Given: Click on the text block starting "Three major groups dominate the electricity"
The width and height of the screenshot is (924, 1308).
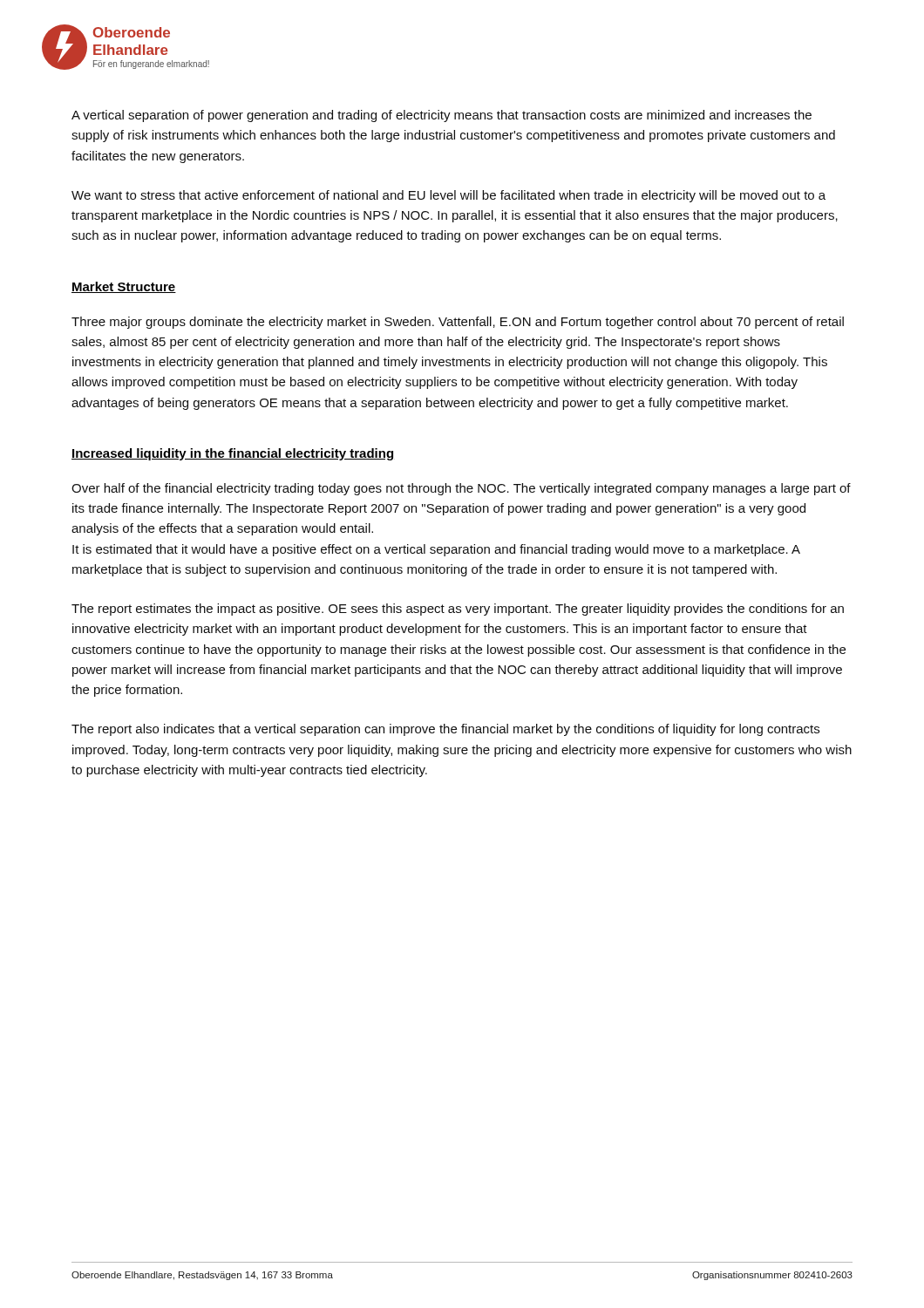Looking at the screenshot, I should (458, 361).
